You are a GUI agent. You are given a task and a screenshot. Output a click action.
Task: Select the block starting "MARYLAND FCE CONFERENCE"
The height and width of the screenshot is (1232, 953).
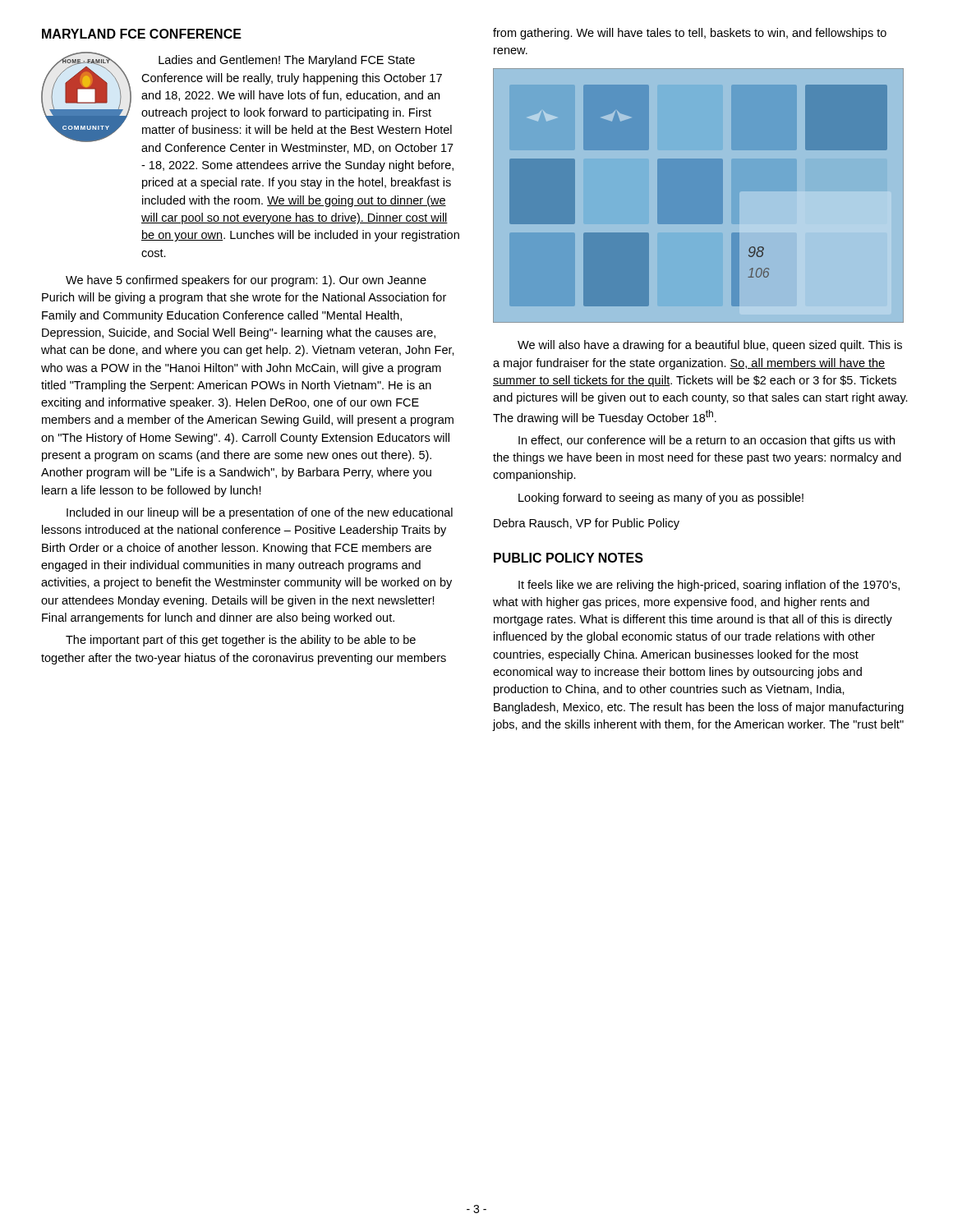141,34
